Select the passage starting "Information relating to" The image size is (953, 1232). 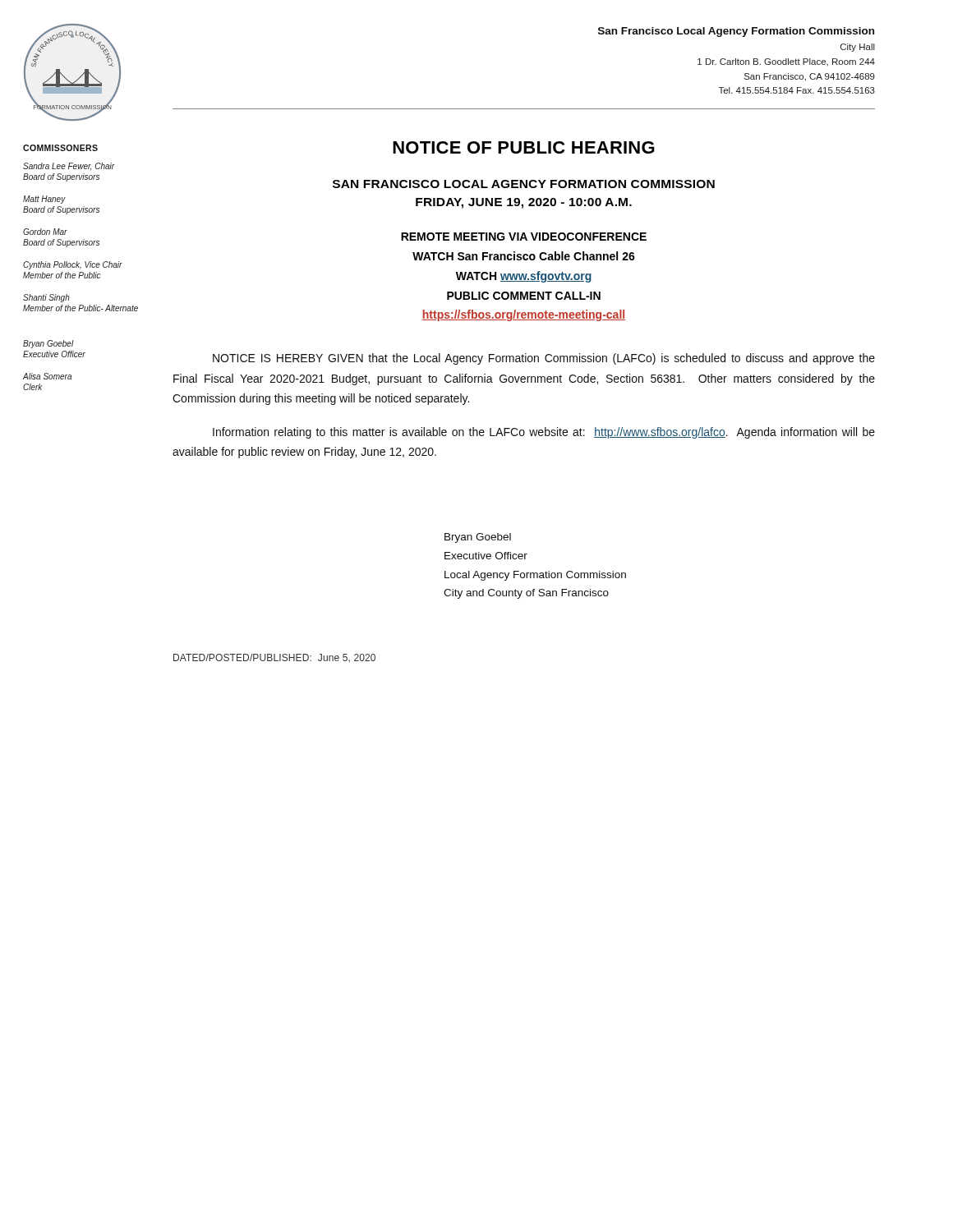click(x=524, y=442)
